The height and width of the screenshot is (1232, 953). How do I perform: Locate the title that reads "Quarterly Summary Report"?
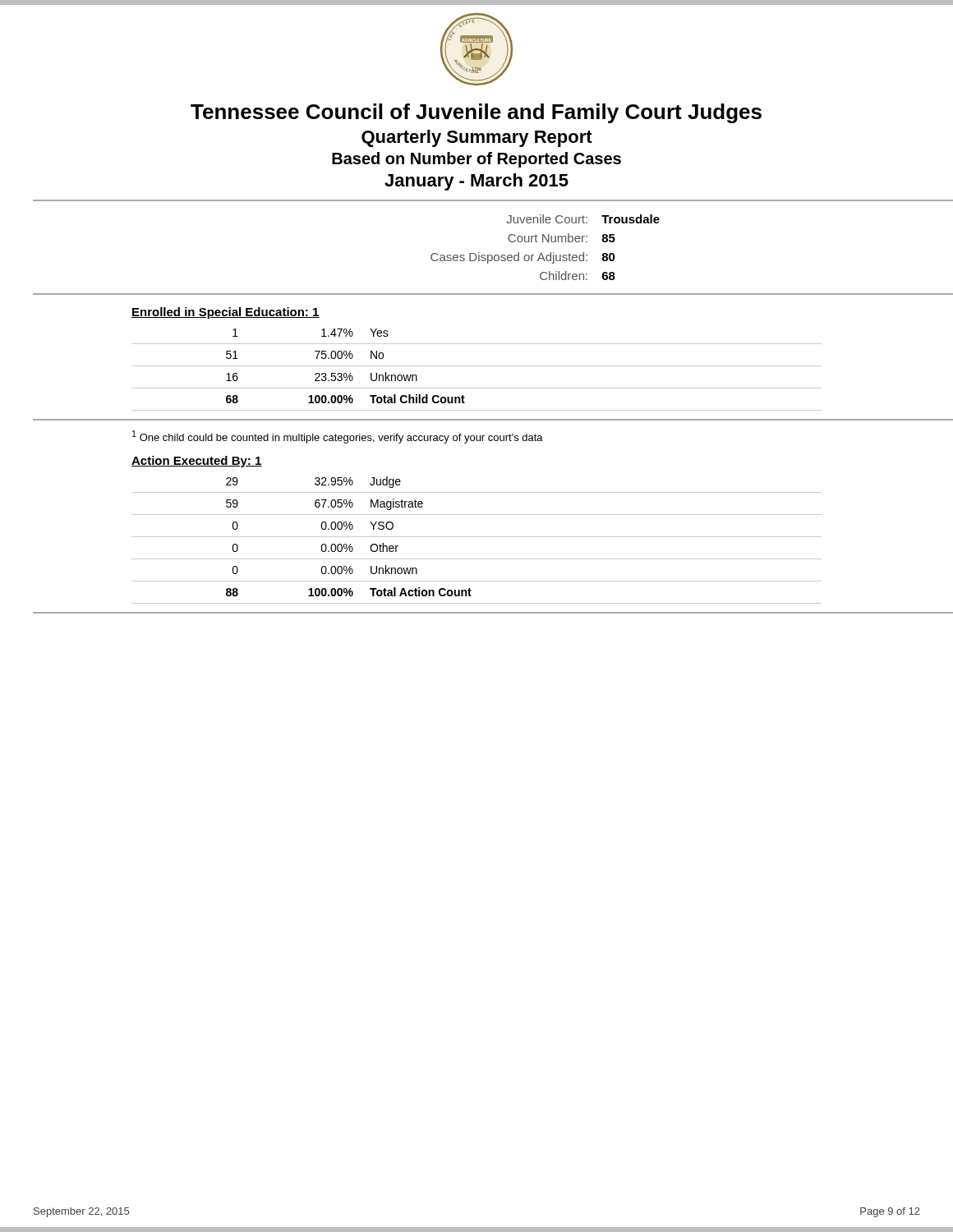pyautogui.click(x=476, y=137)
